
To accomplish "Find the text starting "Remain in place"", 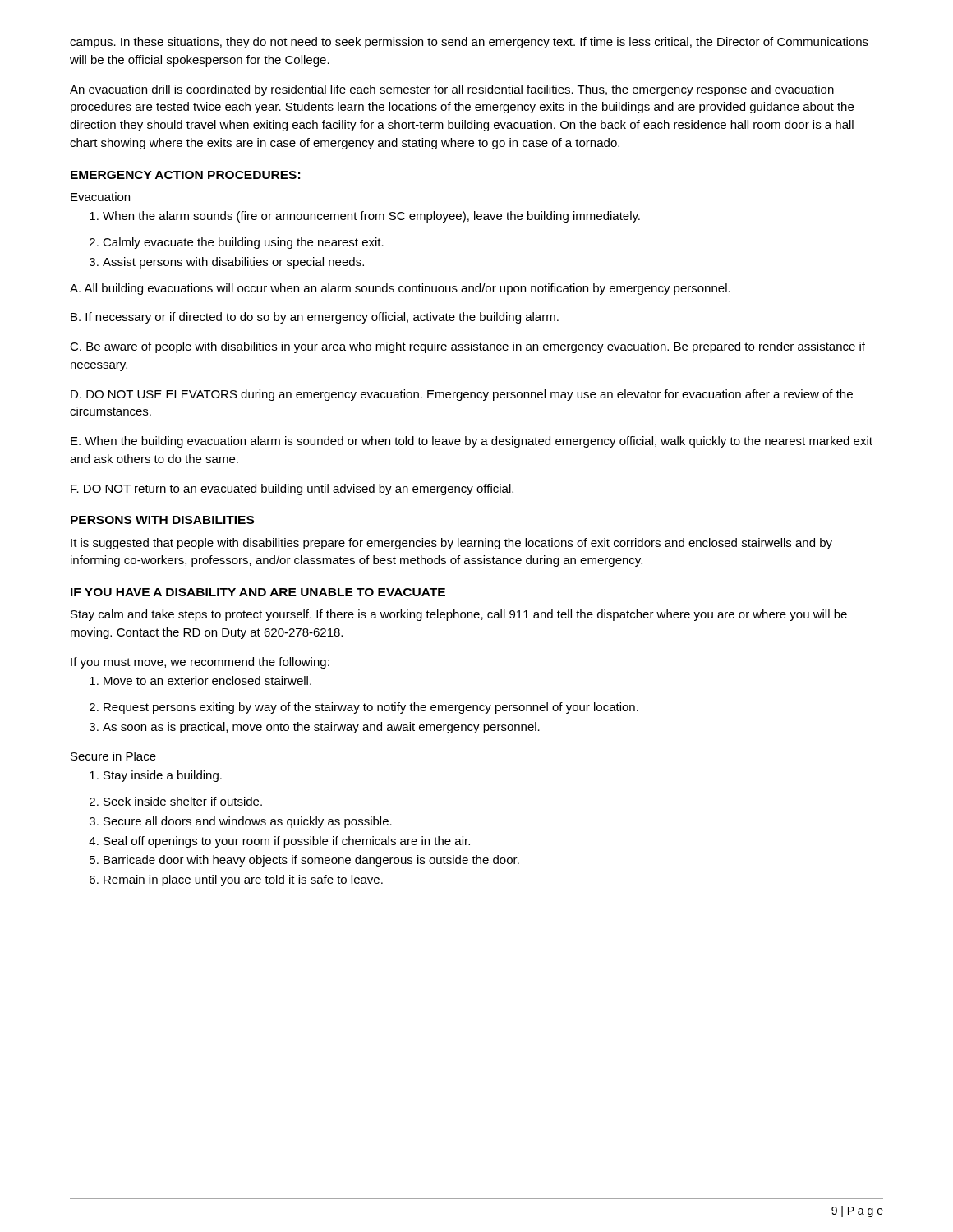I will click(x=236, y=880).
